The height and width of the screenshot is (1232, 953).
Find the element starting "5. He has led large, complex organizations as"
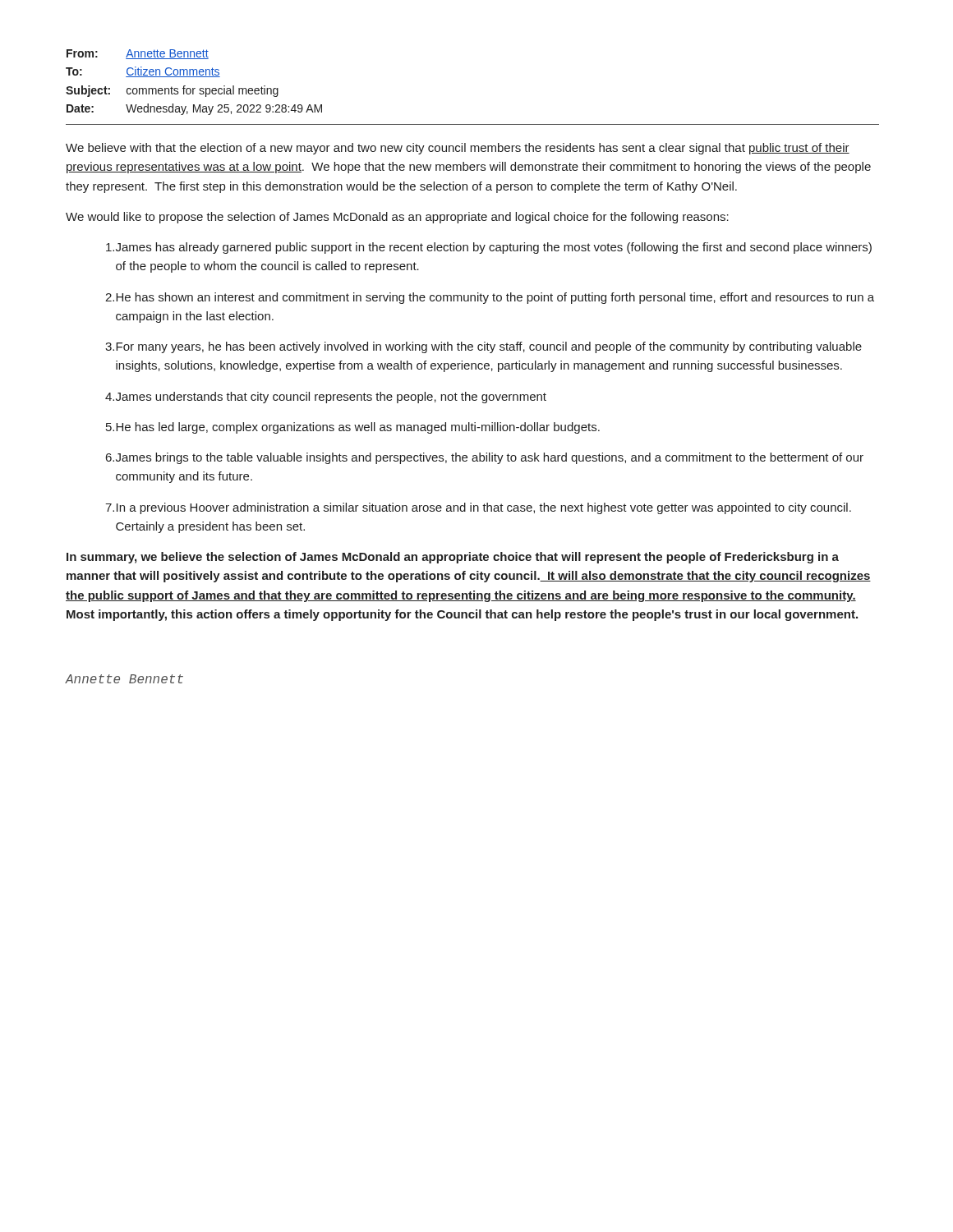(472, 427)
